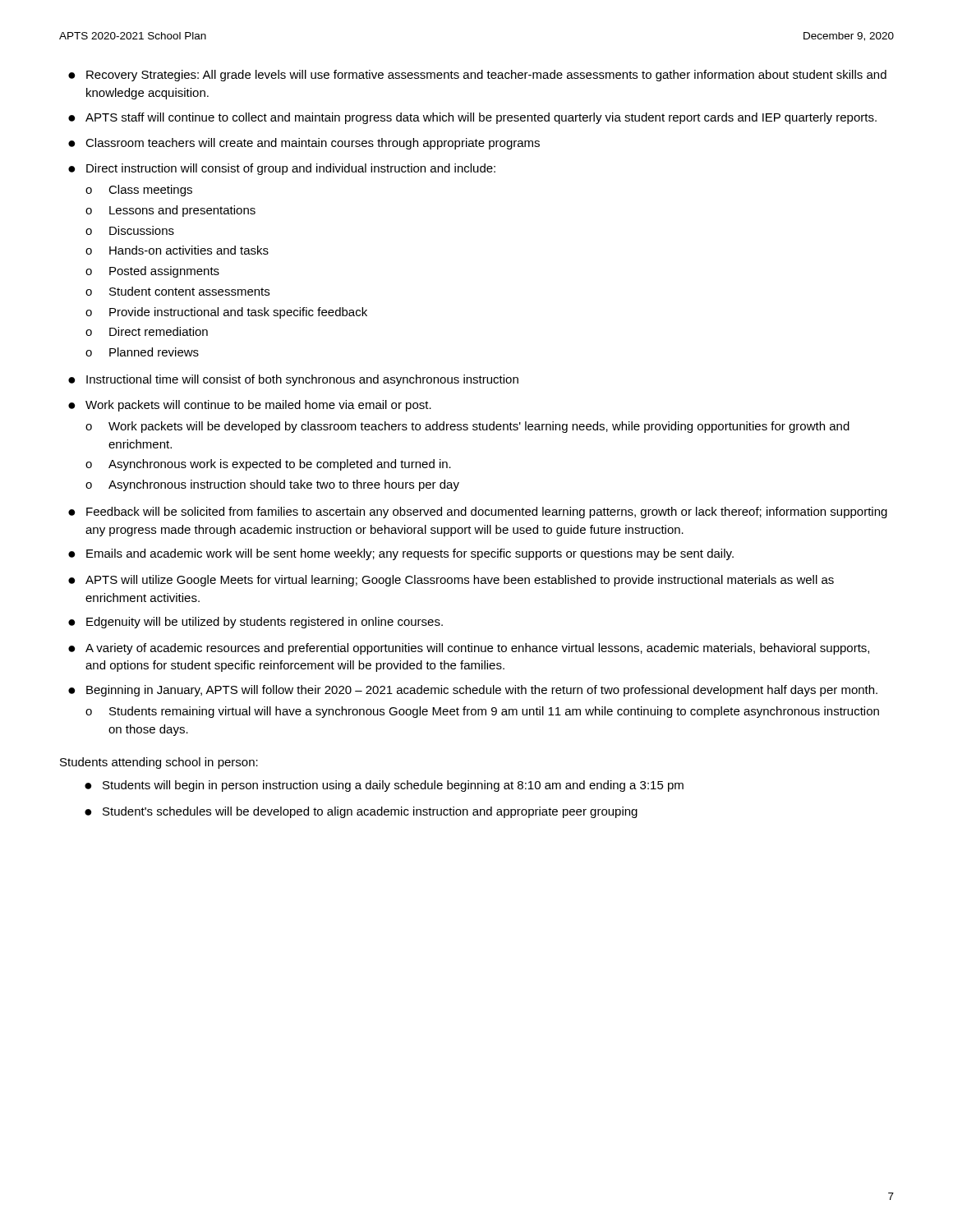Where is the passage that starts "● Direct instruction will consist of group"?
The image size is (953, 1232).
pyautogui.click(x=282, y=169)
